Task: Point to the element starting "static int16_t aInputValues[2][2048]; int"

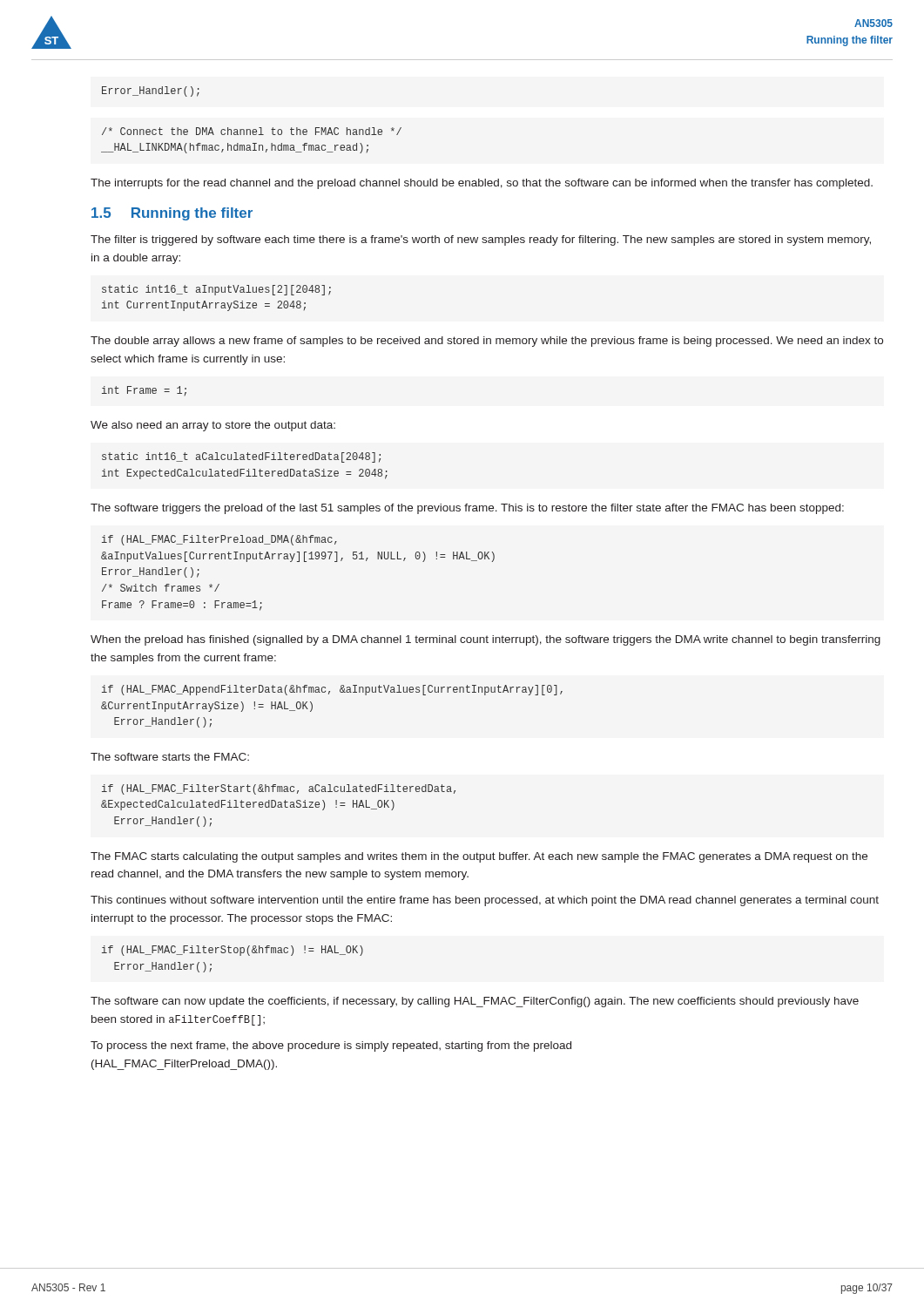Action: click(x=216, y=290)
